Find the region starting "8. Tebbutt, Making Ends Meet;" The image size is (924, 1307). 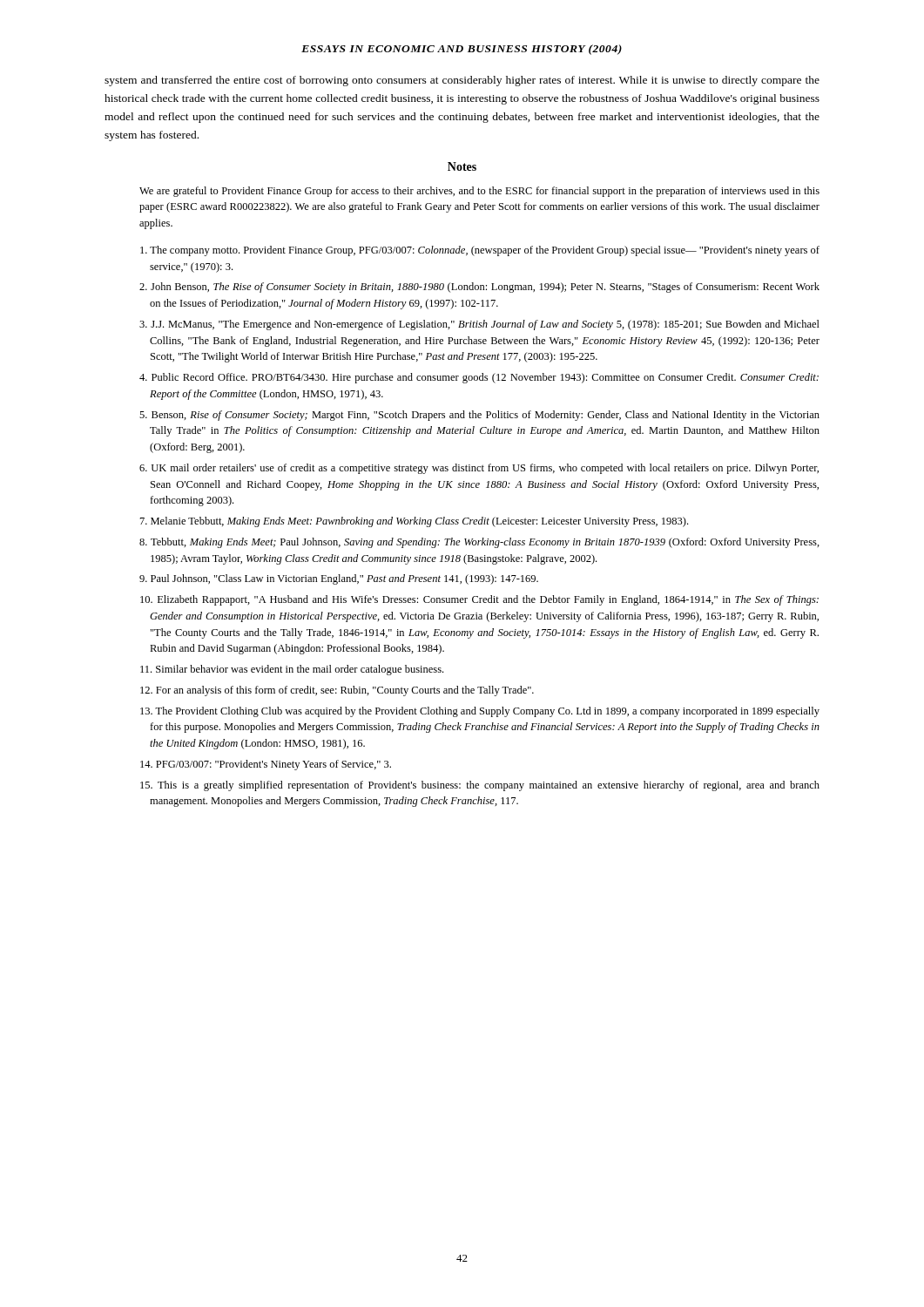(479, 550)
